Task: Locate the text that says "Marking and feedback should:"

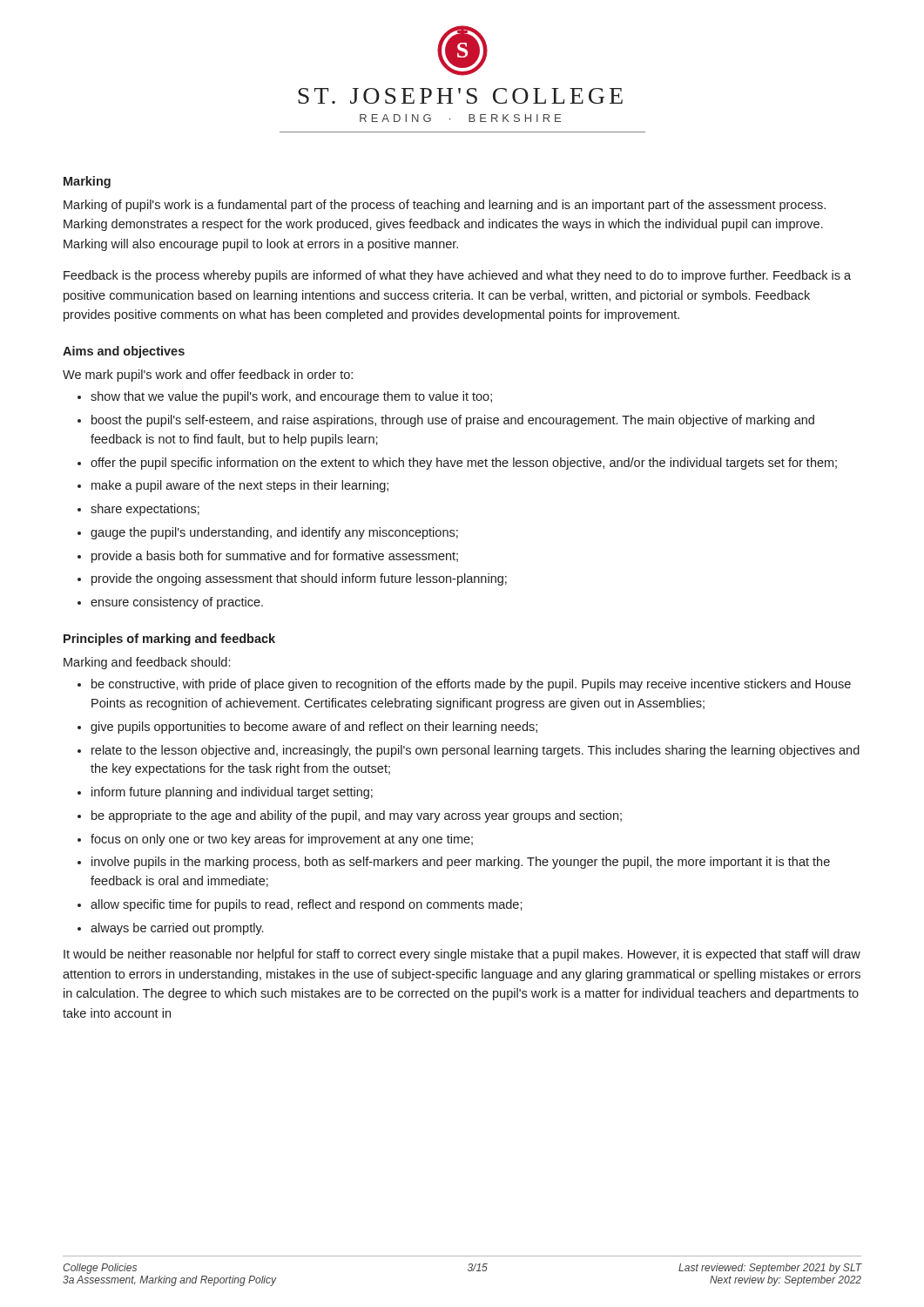Action: pyautogui.click(x=147, y=662)
